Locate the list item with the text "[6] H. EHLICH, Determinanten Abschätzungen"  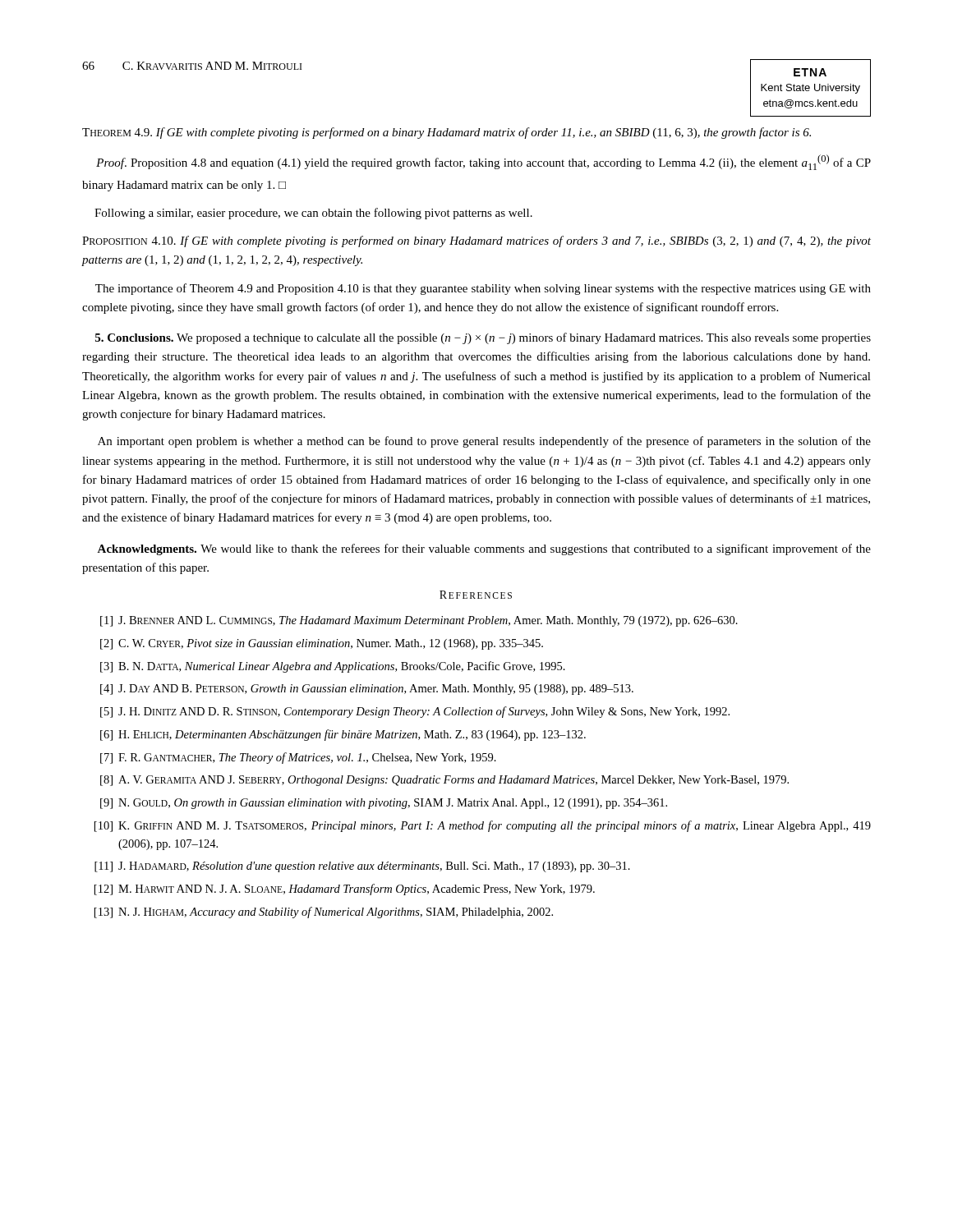coord(476,735)
